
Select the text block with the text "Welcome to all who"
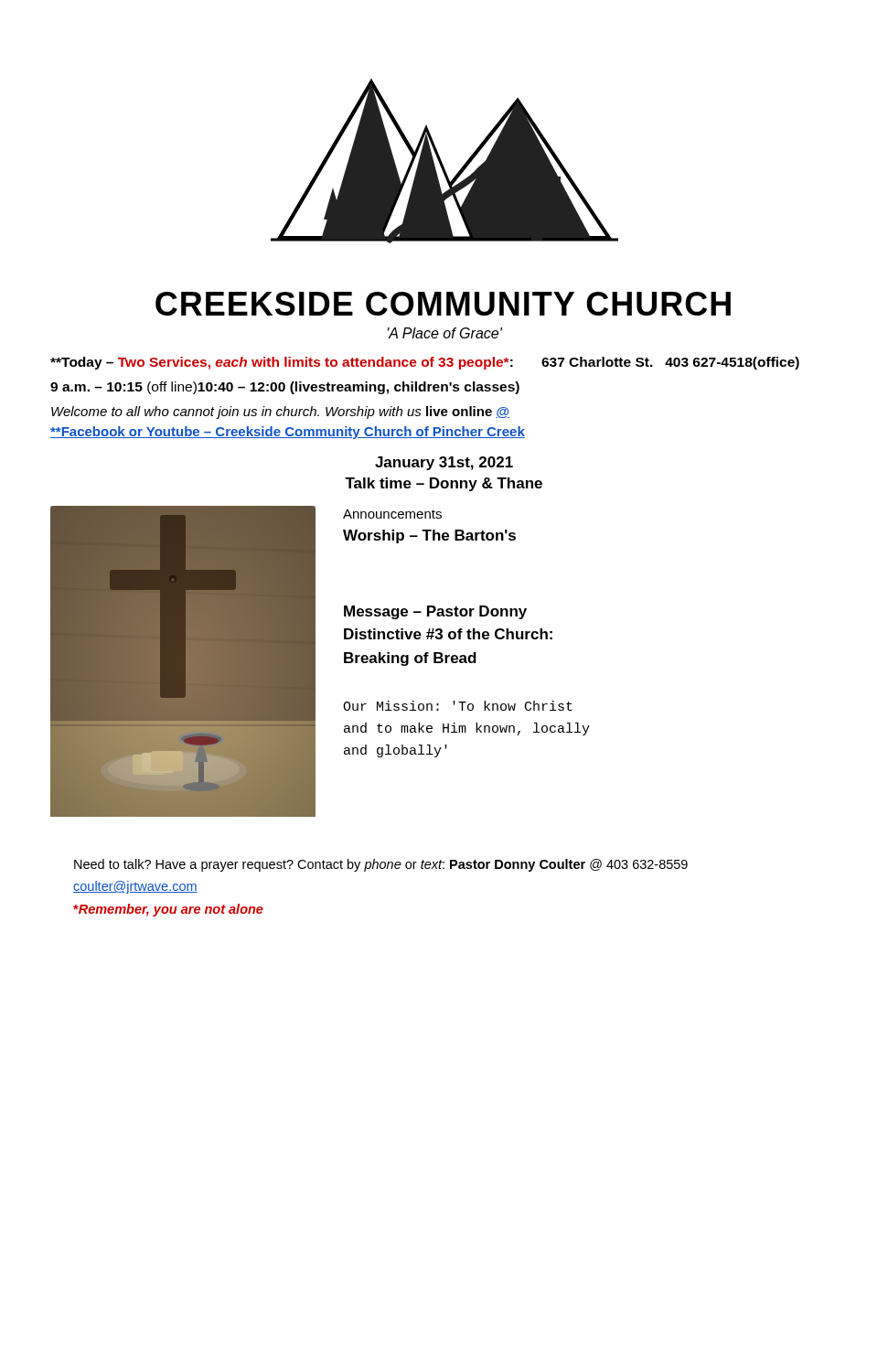[287, 421]
